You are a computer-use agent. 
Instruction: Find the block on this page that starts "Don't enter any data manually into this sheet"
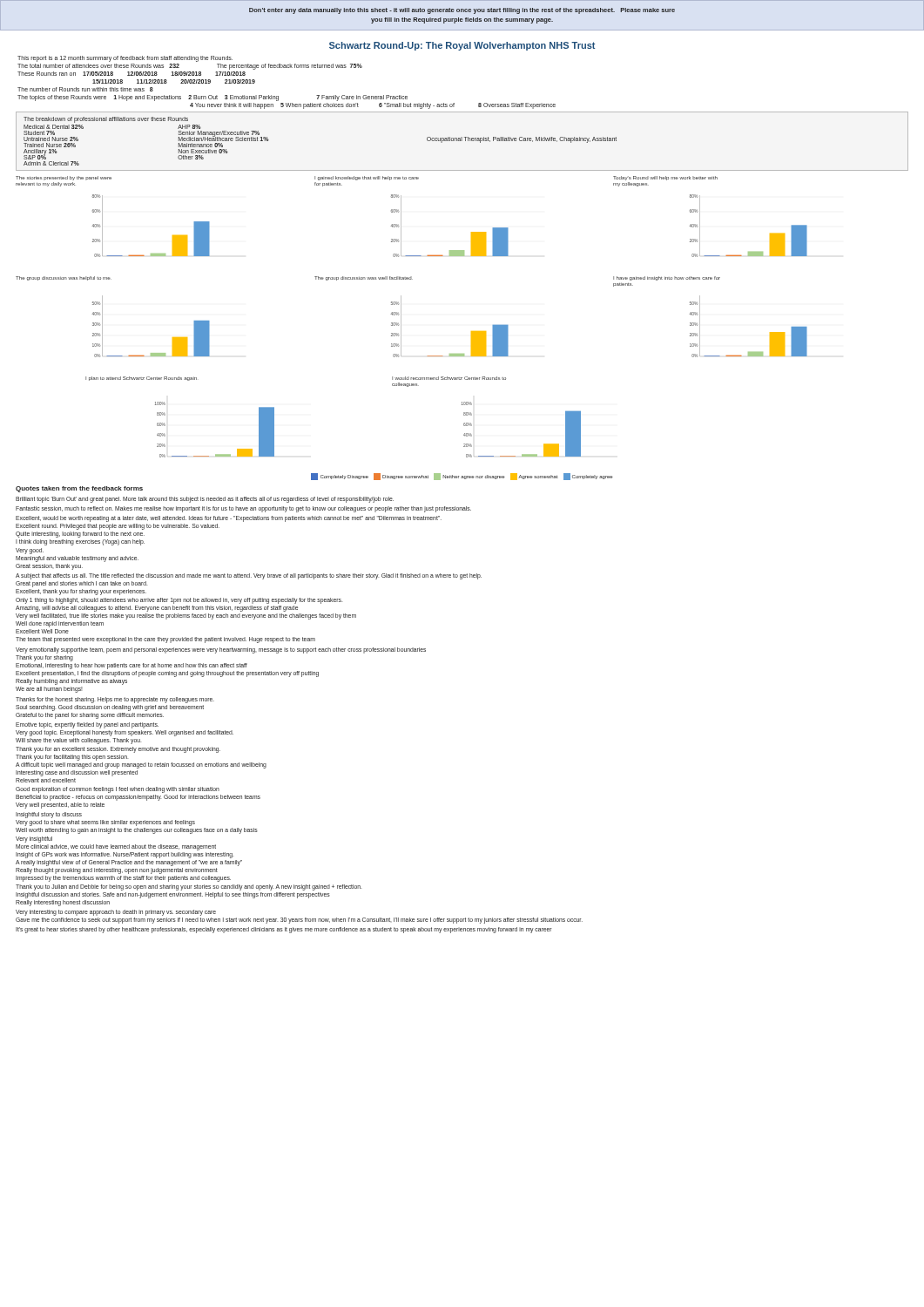[462, 15]
